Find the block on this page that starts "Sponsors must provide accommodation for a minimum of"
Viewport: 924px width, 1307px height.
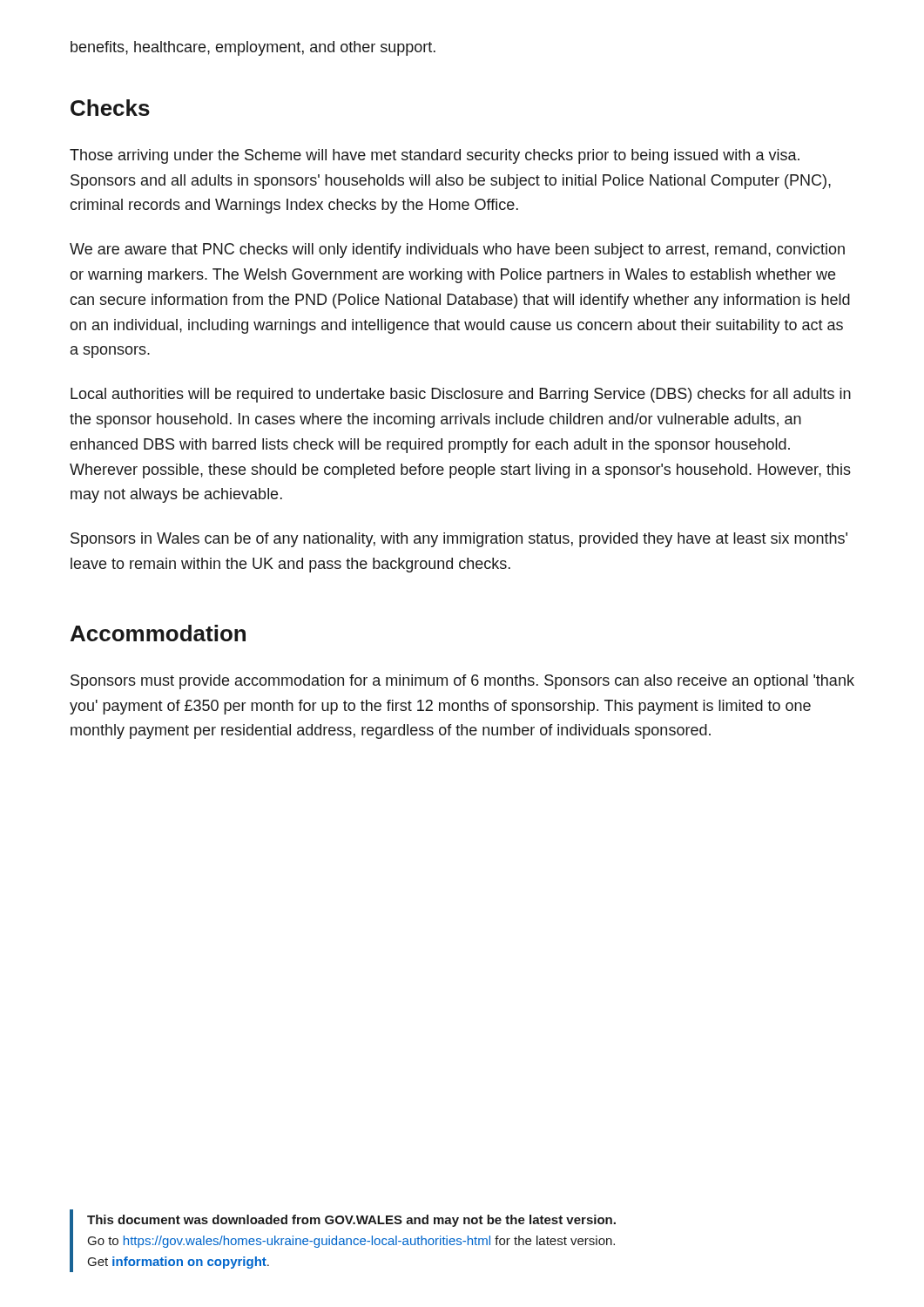(x=462, y=705)
